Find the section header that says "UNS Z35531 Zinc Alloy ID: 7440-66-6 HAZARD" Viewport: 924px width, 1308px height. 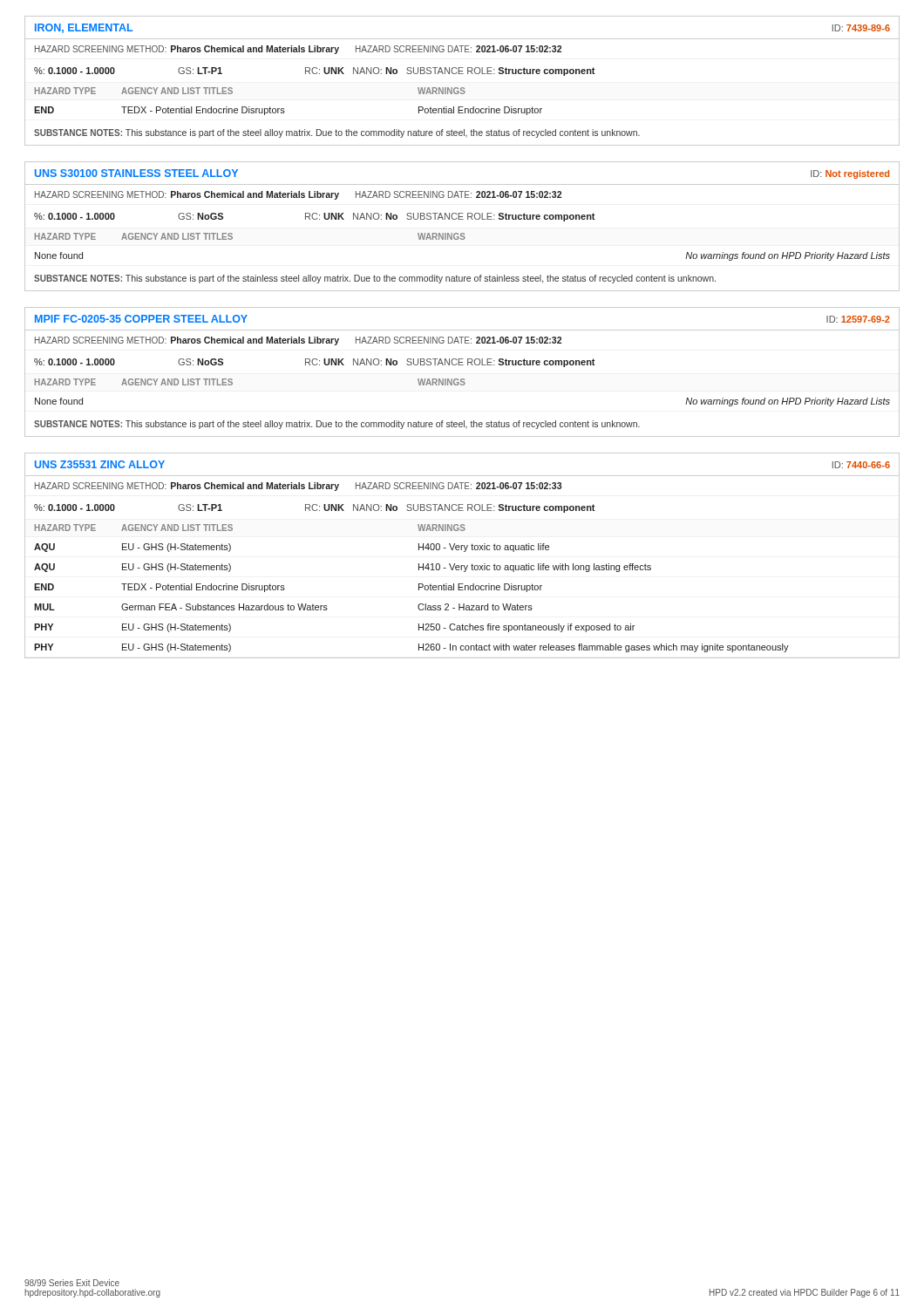[462, 556]
